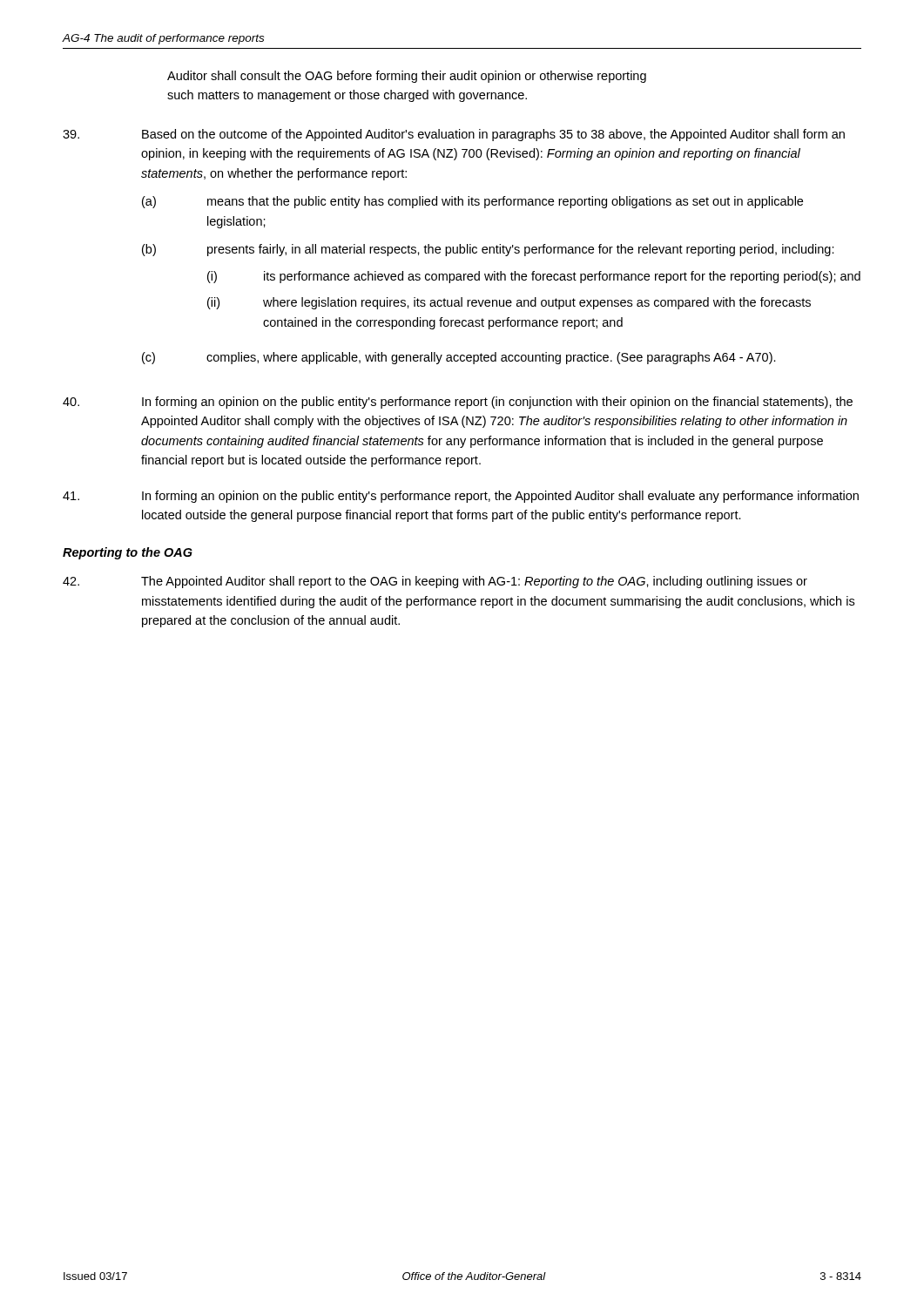Screen dimensions: 1307x924
Task: Point to the text block starting "The Appointed Auditor"
Action: [462, 601]
